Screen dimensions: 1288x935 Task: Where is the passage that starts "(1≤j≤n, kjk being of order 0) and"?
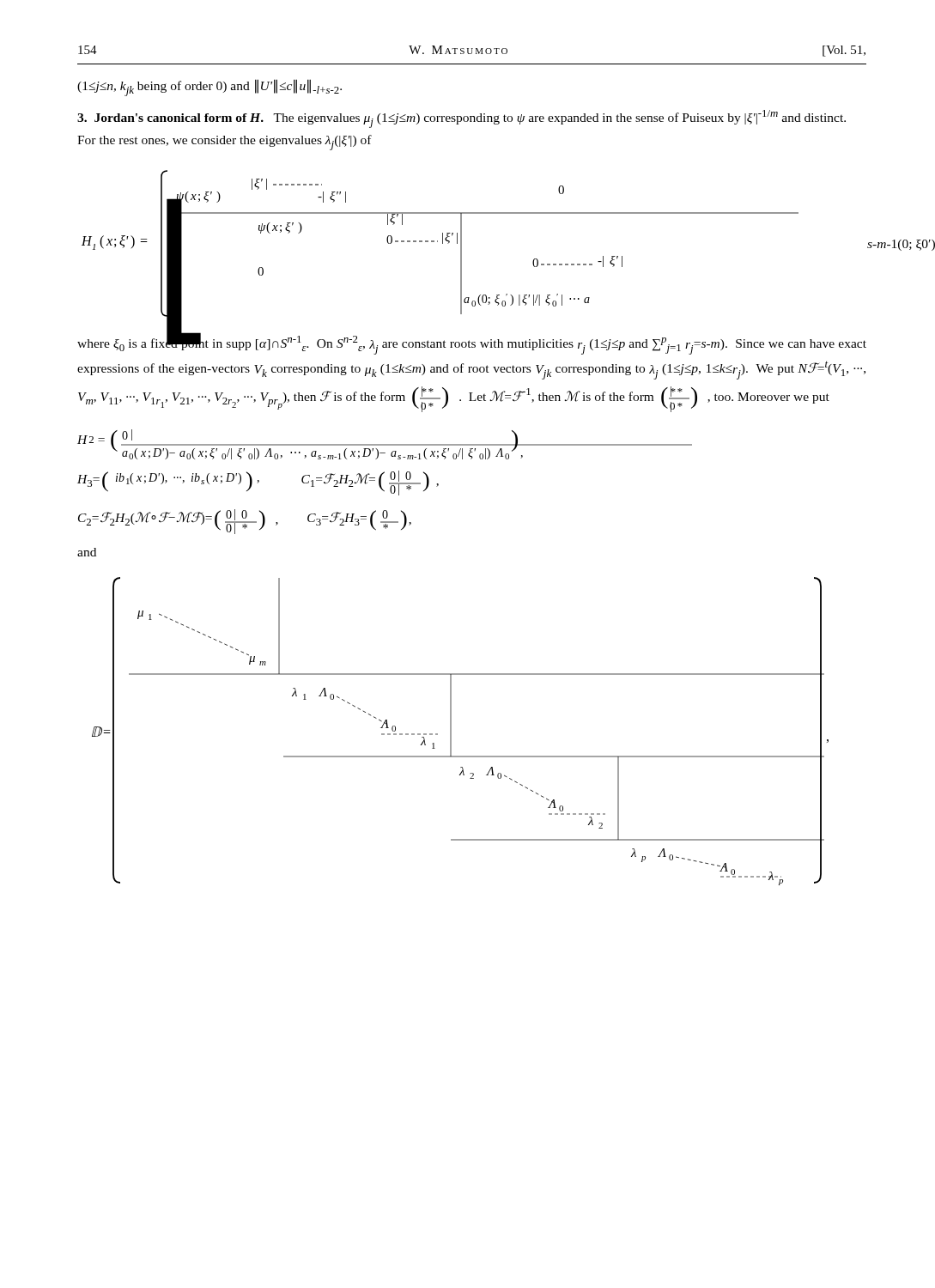point(210,87)
